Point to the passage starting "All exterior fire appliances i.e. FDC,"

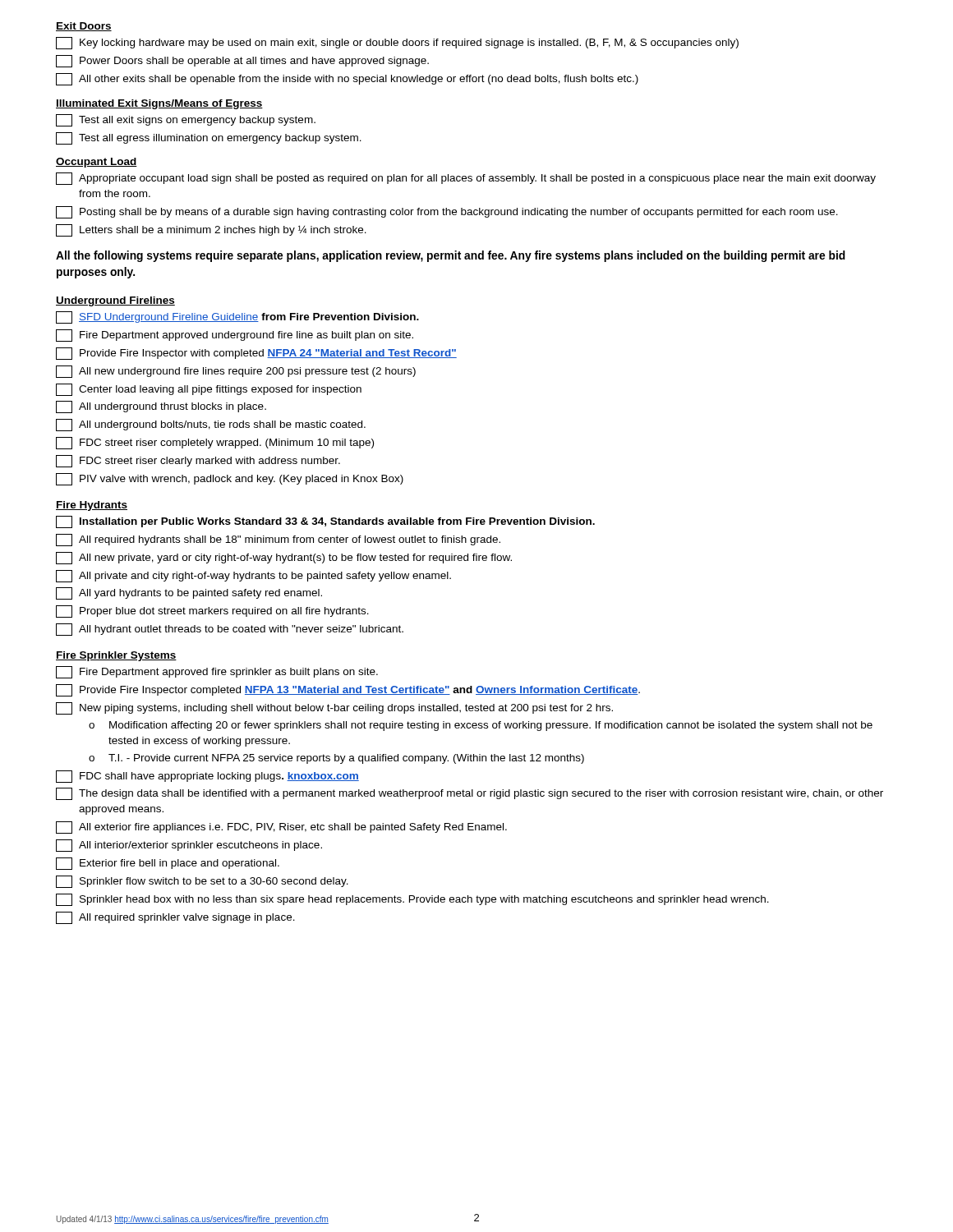click(282, 828)
